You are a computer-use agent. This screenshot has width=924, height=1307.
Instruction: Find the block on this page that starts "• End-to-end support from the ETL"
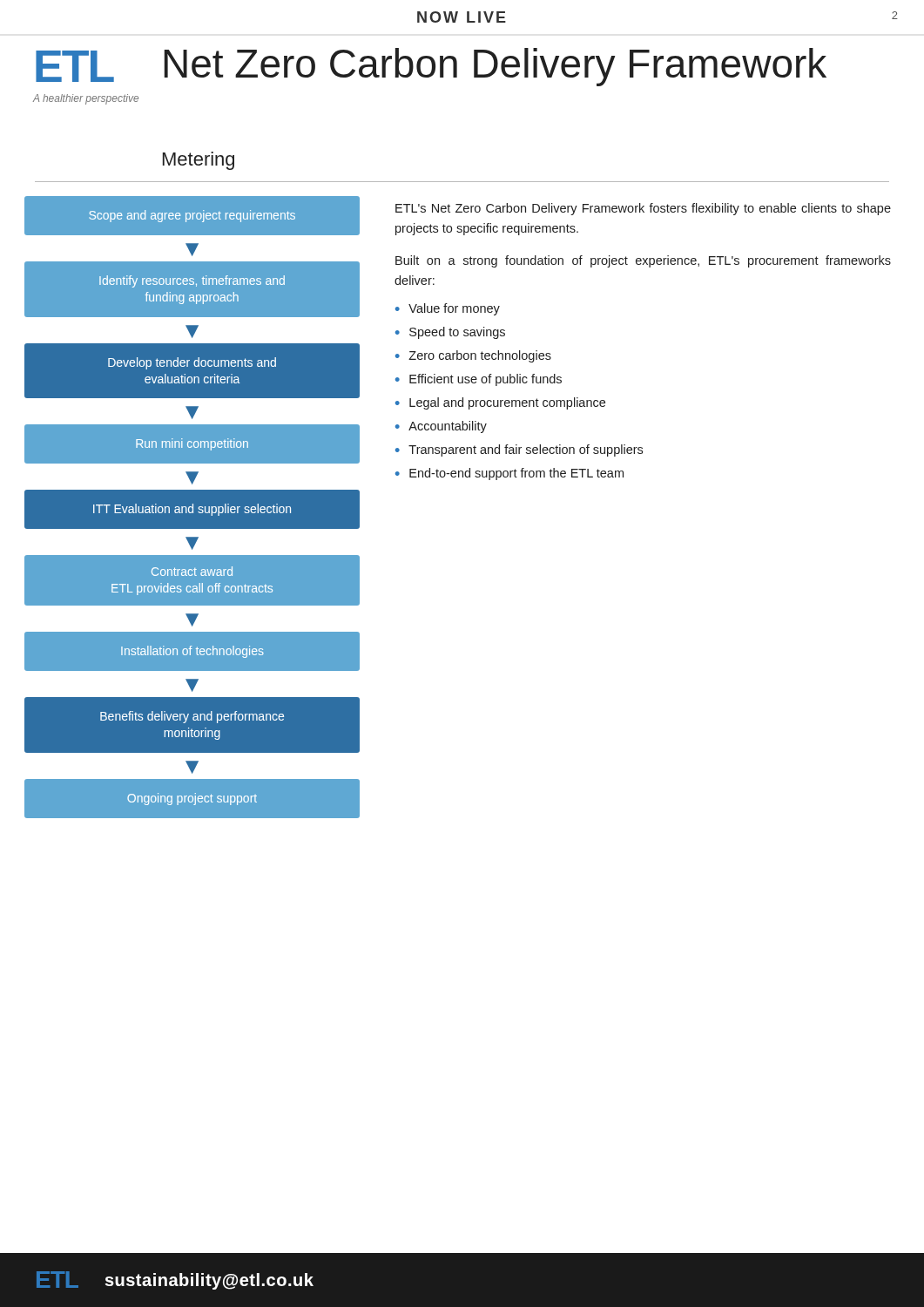(x=509, y=475)
